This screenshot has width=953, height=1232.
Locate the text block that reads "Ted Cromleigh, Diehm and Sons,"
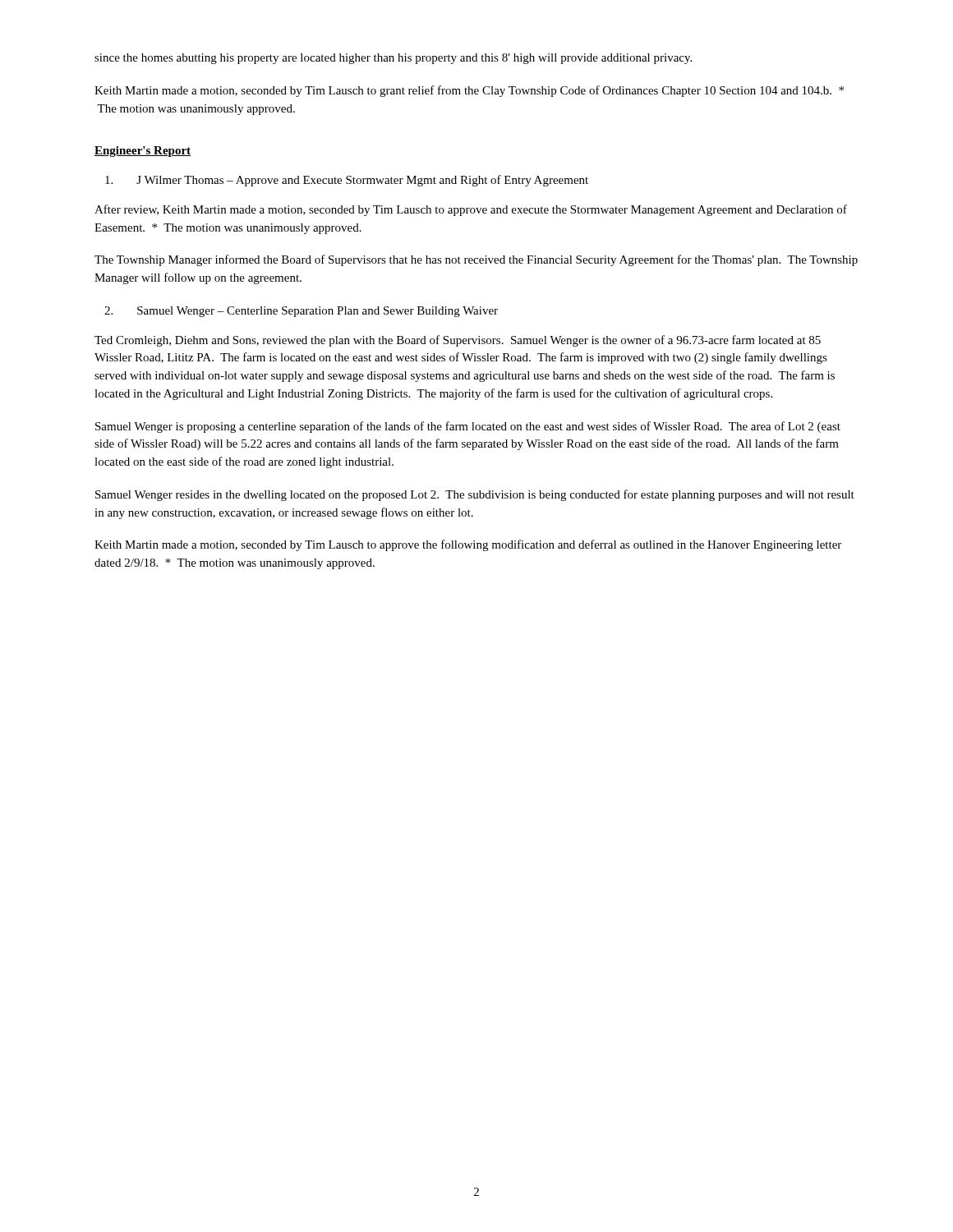pyautogui.click(x=476, y=367)
